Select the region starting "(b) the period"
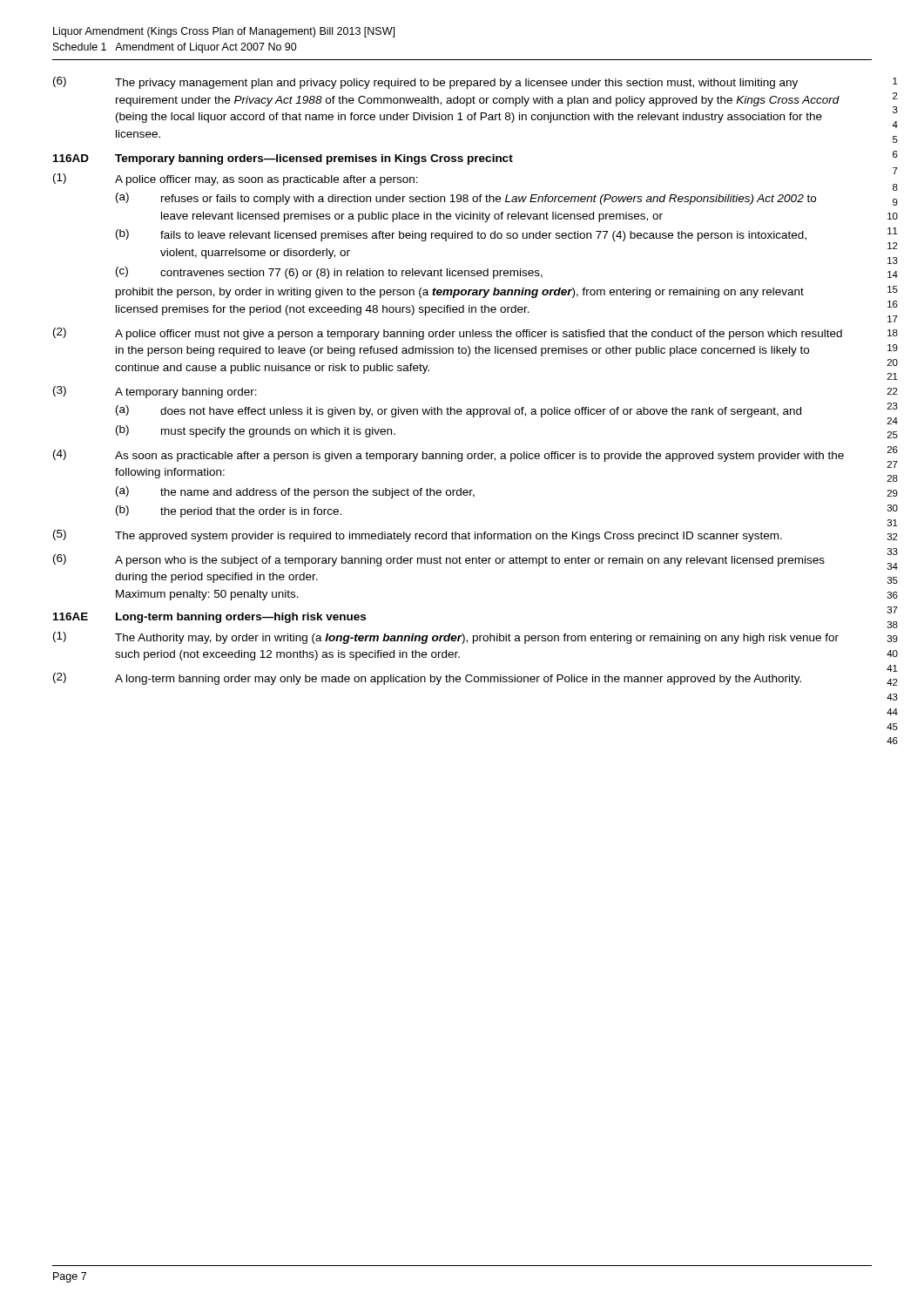This screenshot has height=1307, width=924. [x=229, y=511]
